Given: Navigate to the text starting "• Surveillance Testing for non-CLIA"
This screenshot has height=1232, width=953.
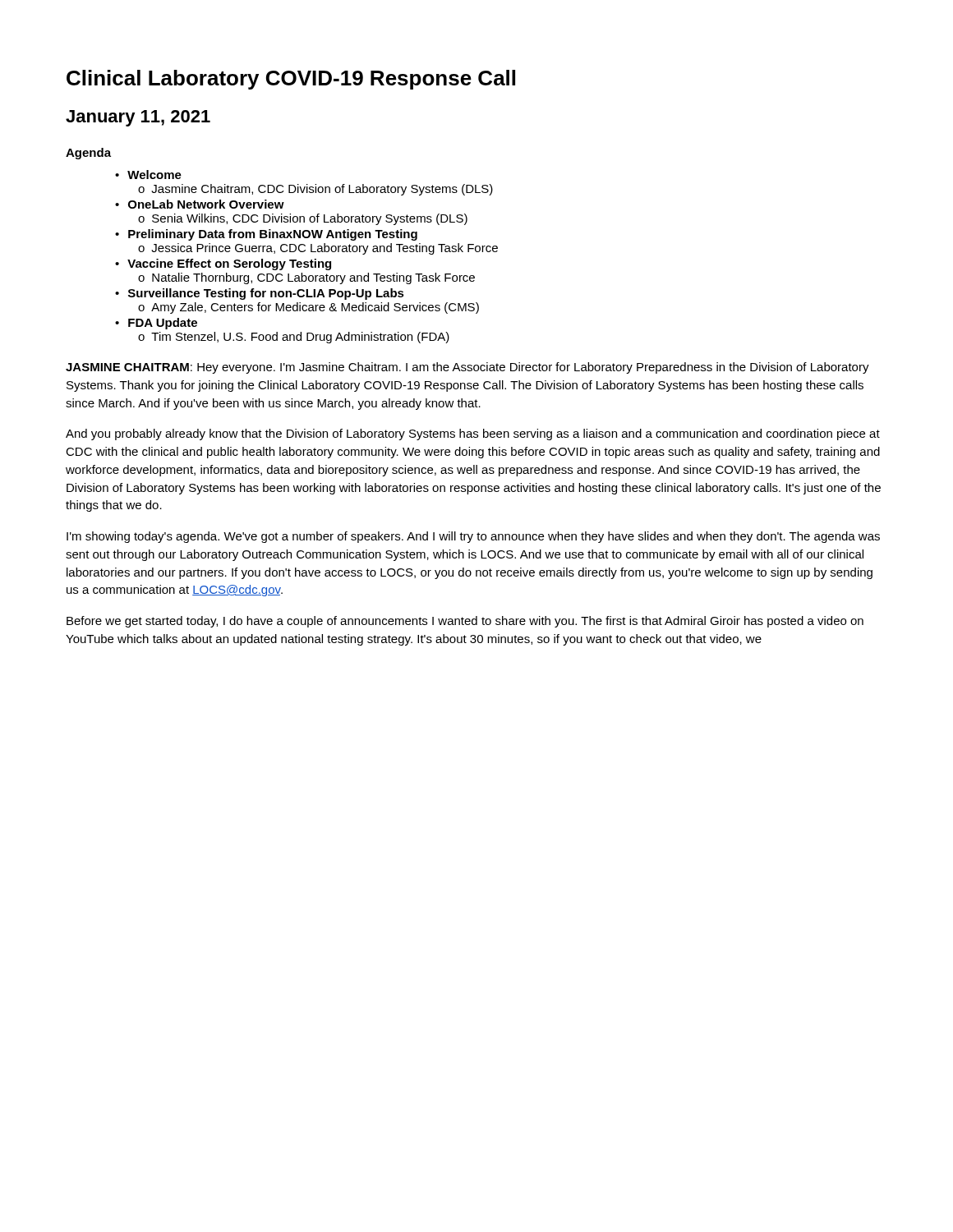Looking at the screenshot, I should pos(260,294).
